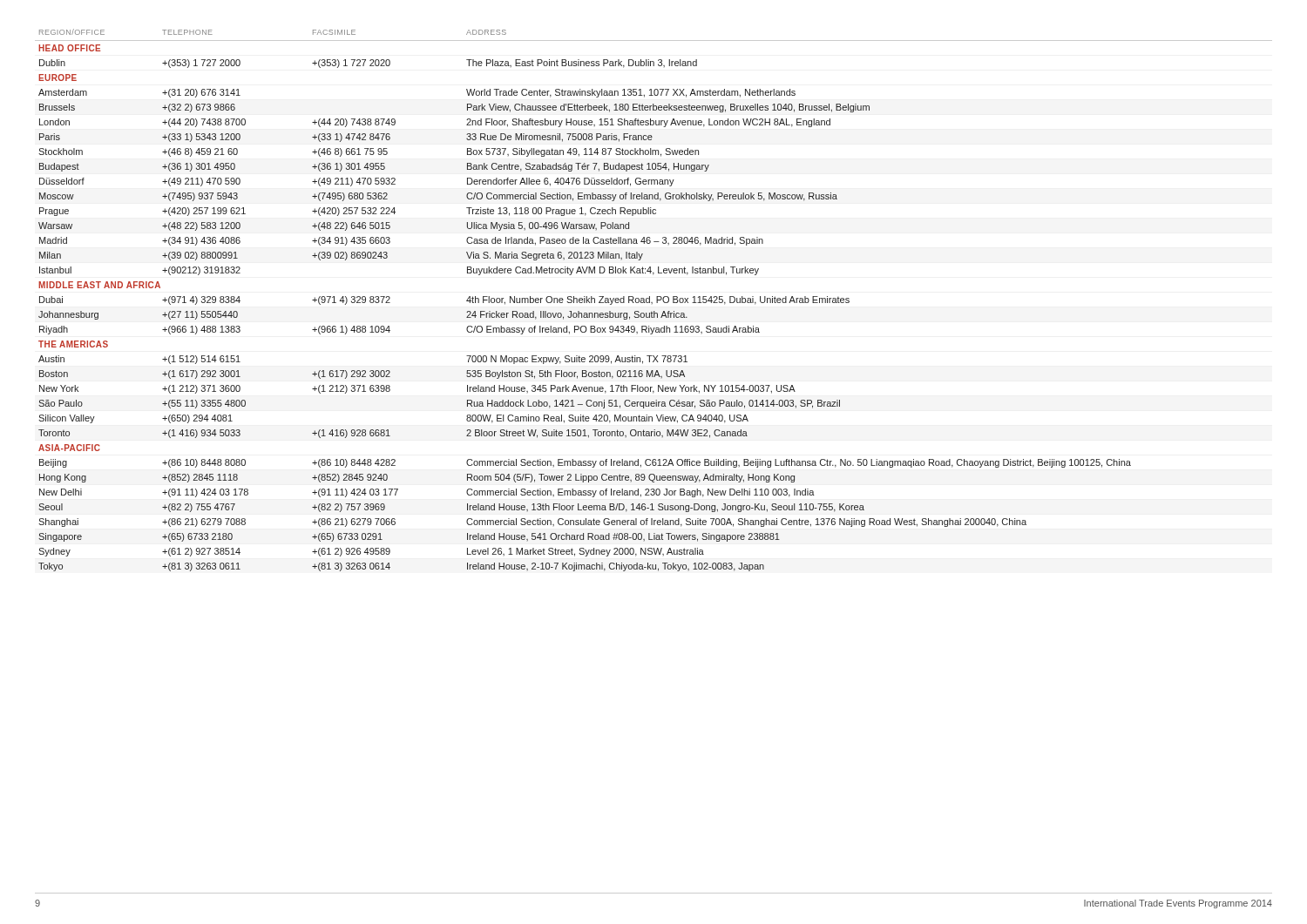Find a table

click(654, 300)
